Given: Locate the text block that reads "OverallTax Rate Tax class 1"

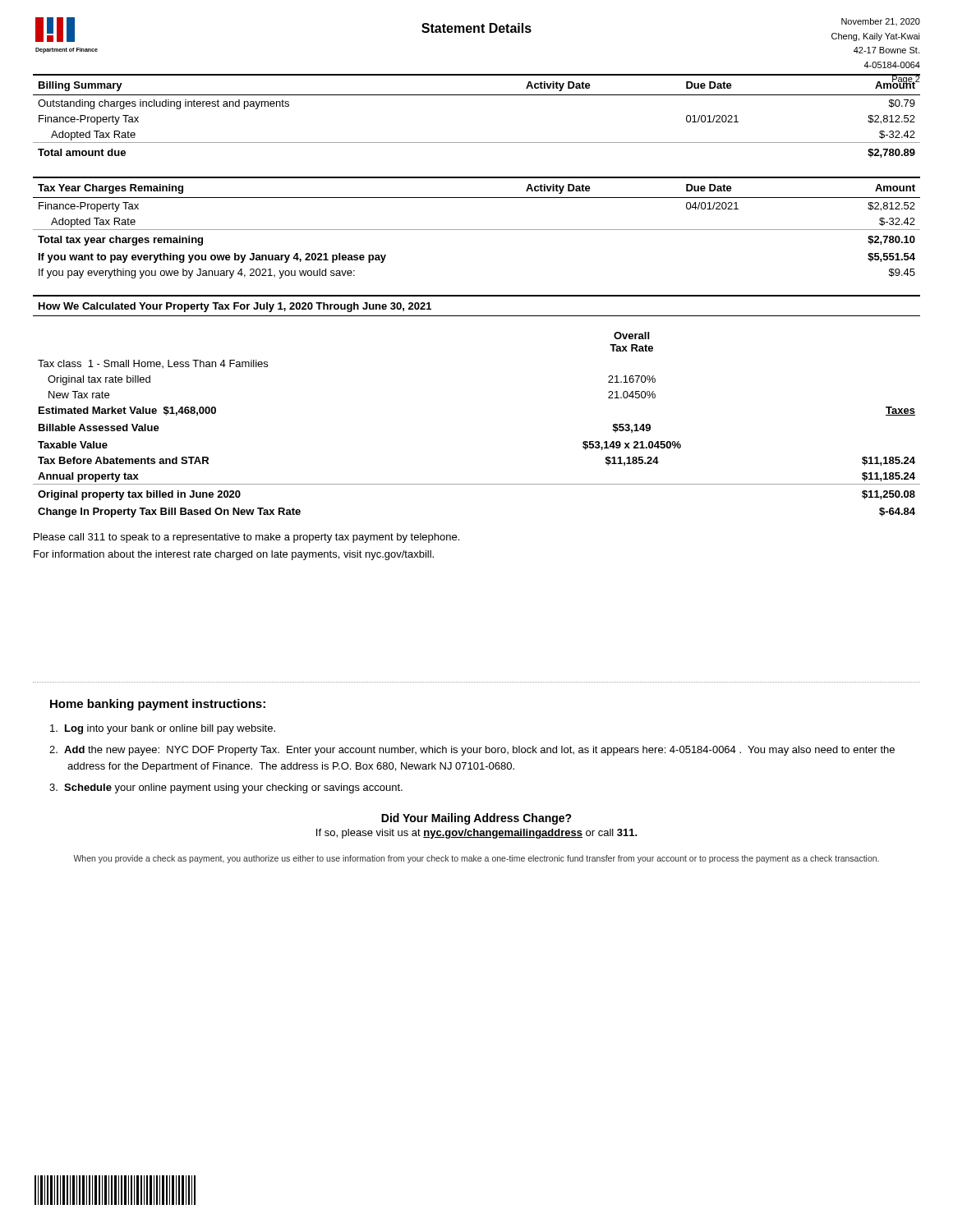Looking at the screenshot, I should (x=631, y=336).
